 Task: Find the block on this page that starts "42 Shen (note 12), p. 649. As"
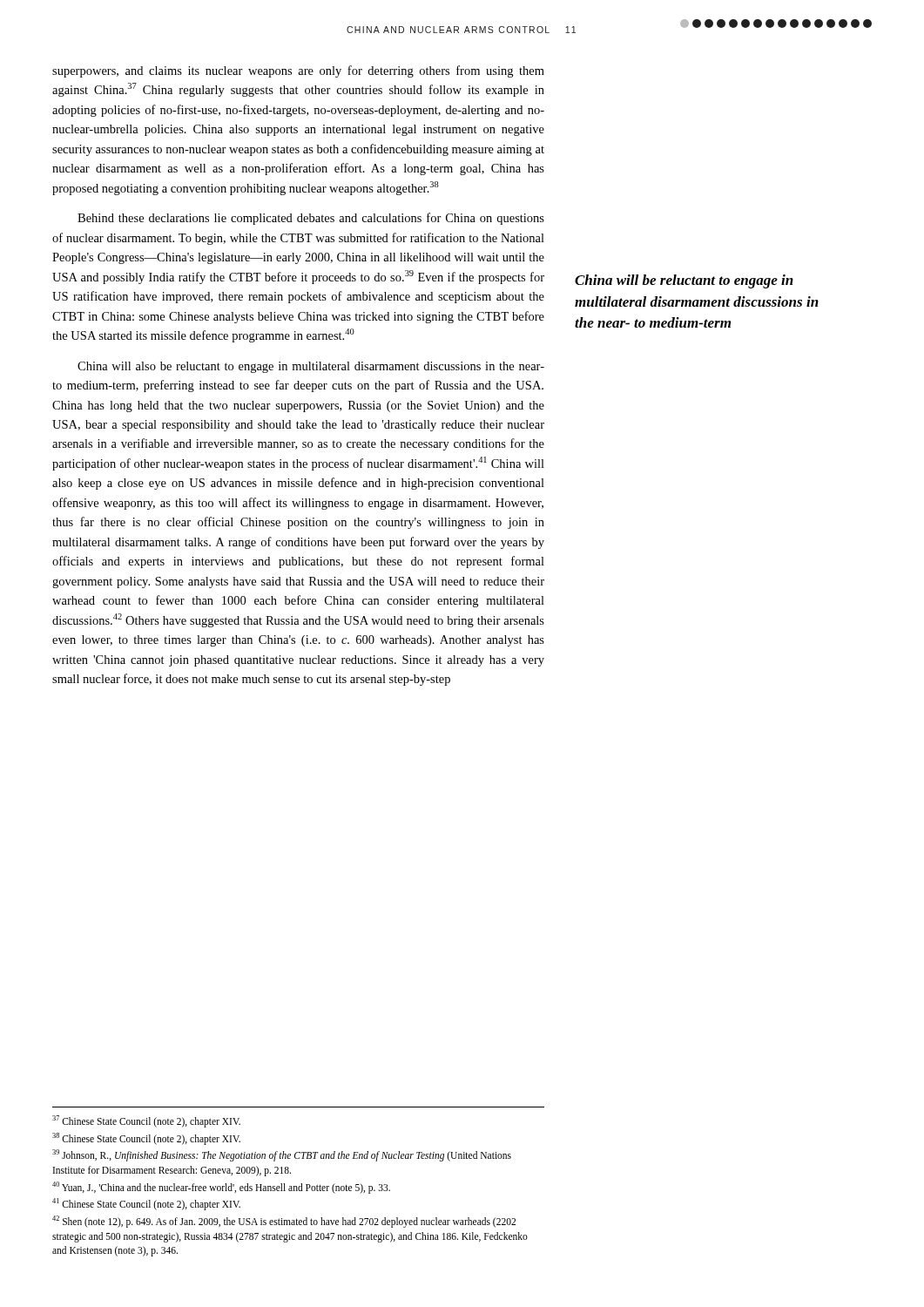290,1235
